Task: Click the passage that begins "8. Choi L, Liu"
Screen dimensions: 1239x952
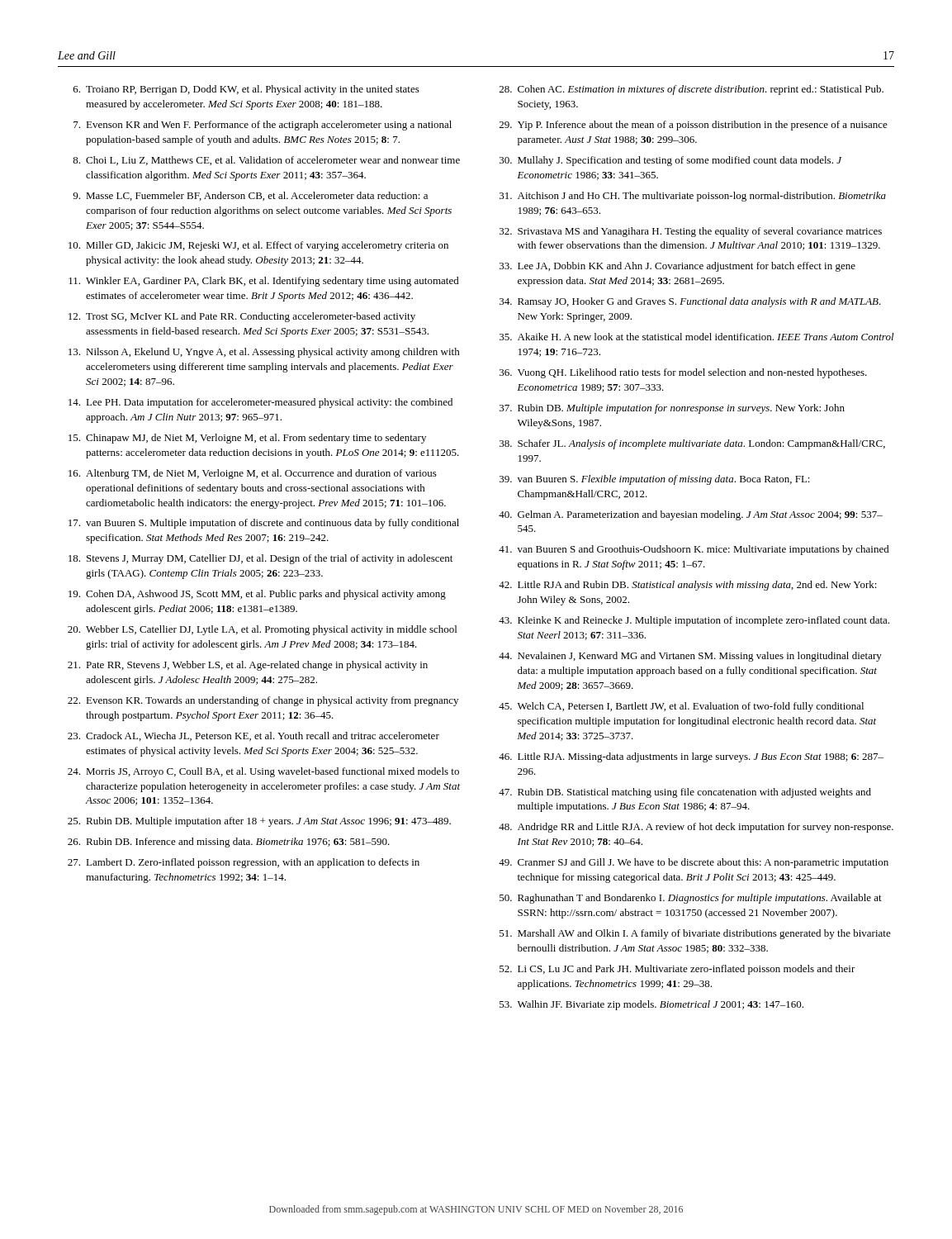Action: 260,167
